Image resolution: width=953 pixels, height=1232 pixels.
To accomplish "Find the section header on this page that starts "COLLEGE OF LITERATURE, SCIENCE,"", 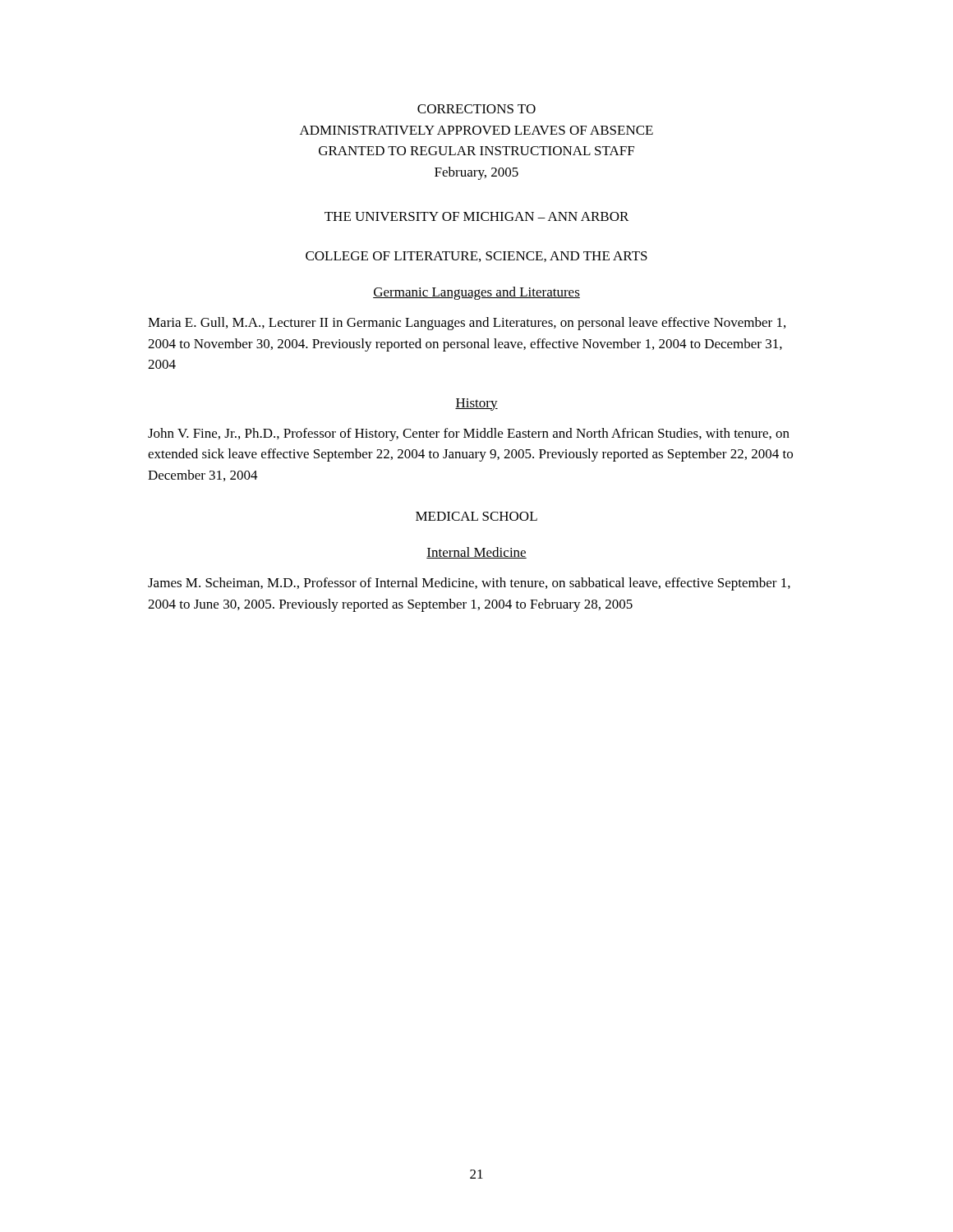I will coord(476,256).
